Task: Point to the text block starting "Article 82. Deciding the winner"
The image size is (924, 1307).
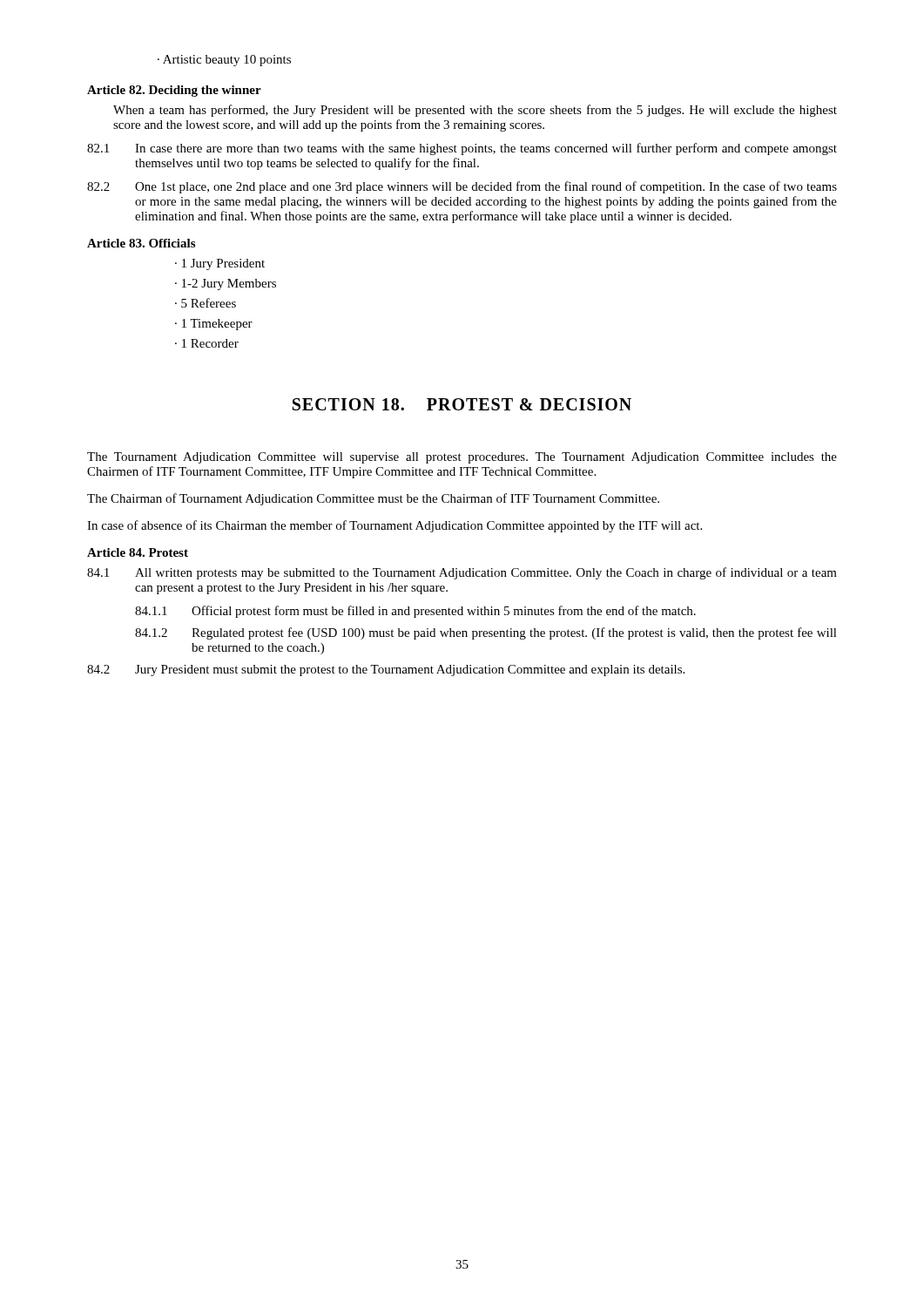Action: pos(174,90)
